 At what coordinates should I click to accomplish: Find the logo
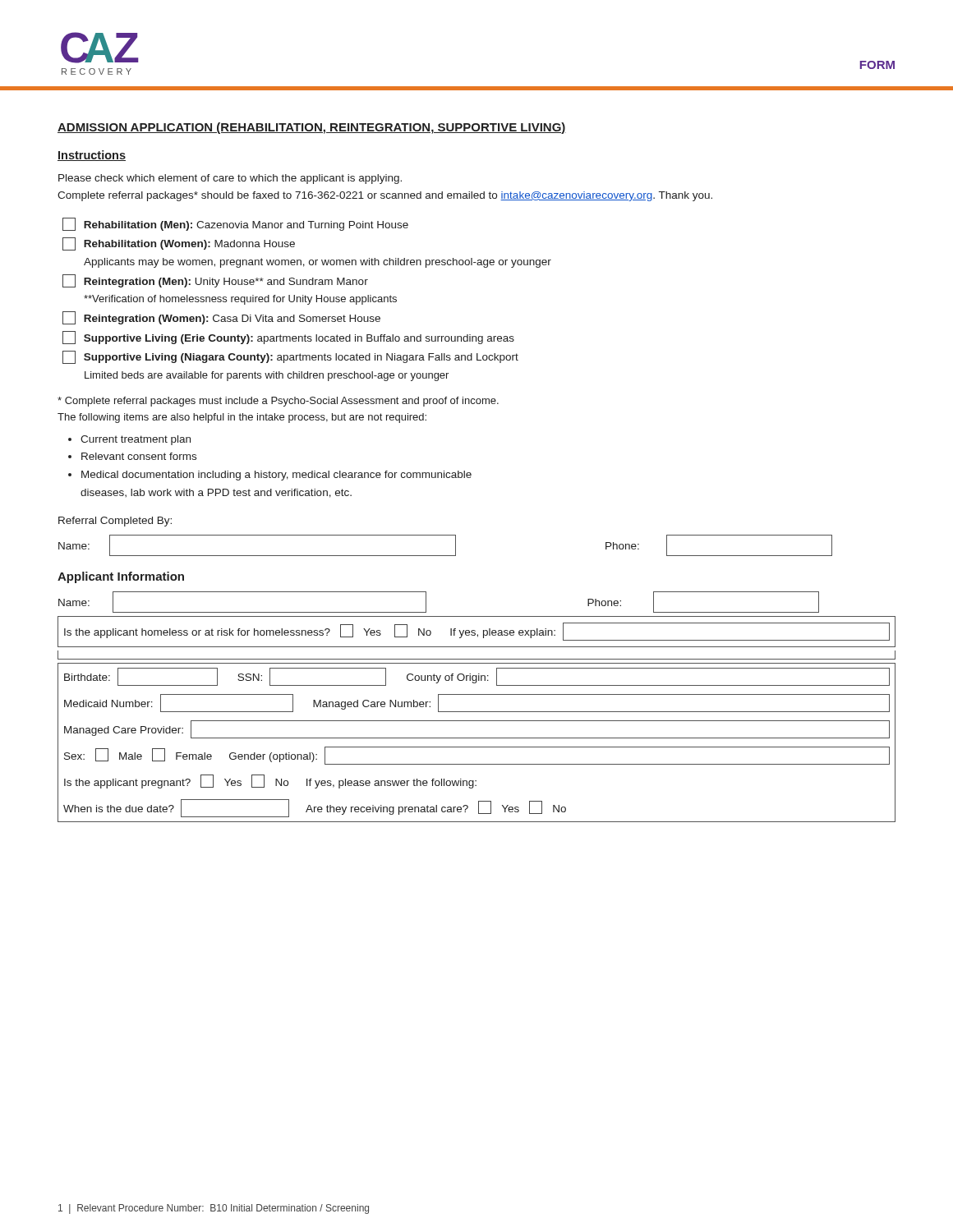pos(107,48)
